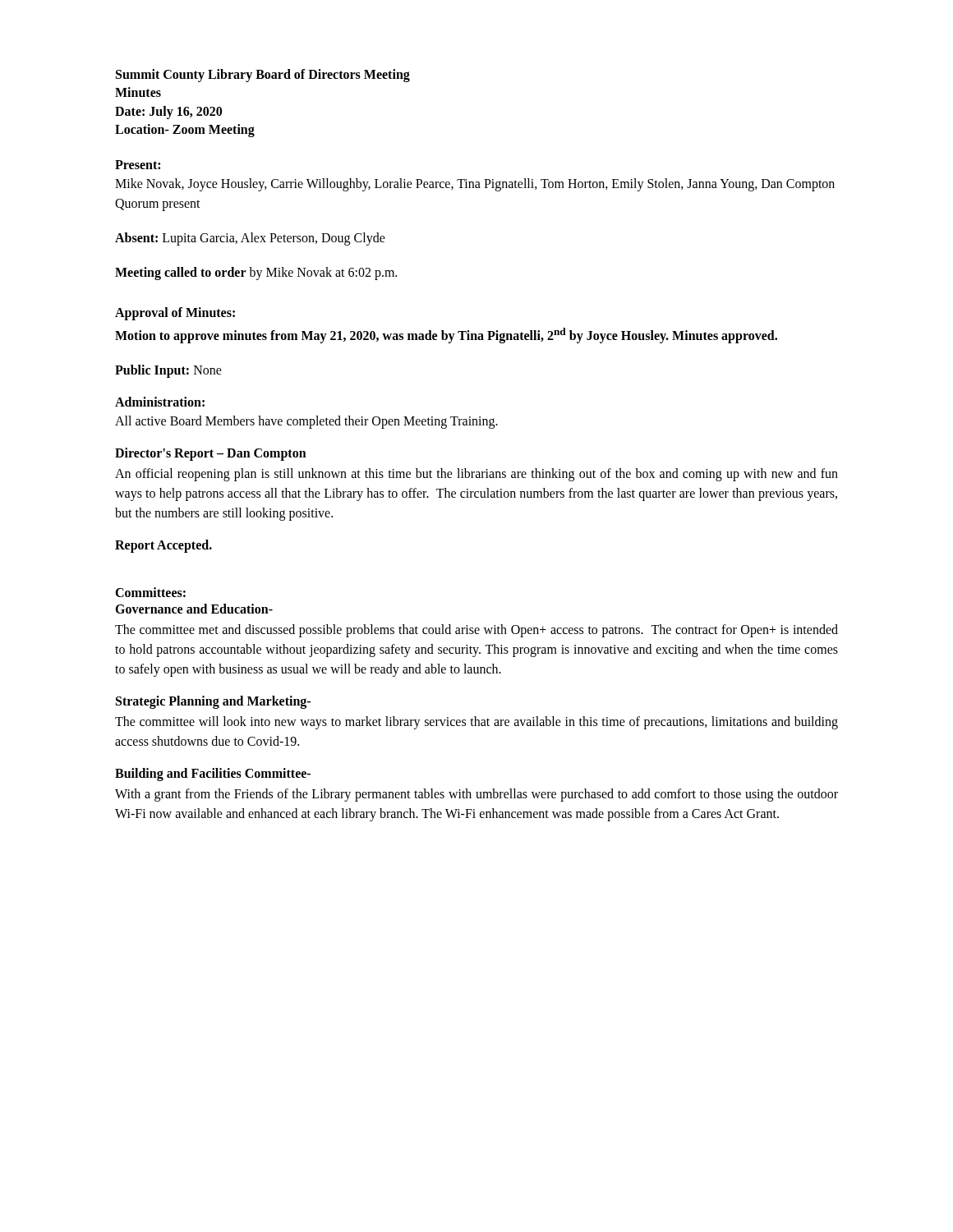This screenshot has width=953, height=1232.
Task: Locate the block starting "Public Input: None"
Action: (x=168, y=370)
